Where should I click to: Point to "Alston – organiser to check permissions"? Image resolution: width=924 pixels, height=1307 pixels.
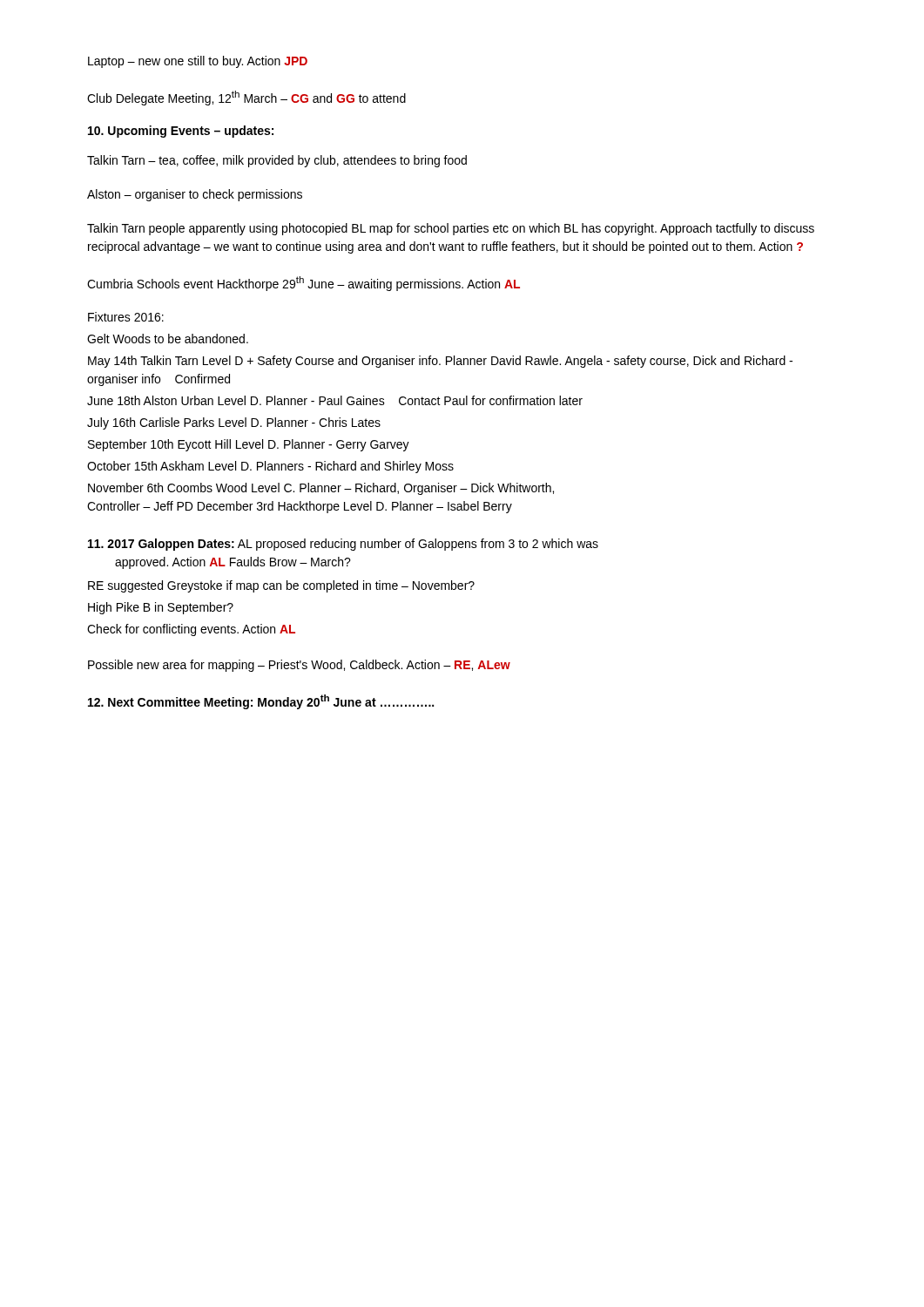(x=195, y=194)
